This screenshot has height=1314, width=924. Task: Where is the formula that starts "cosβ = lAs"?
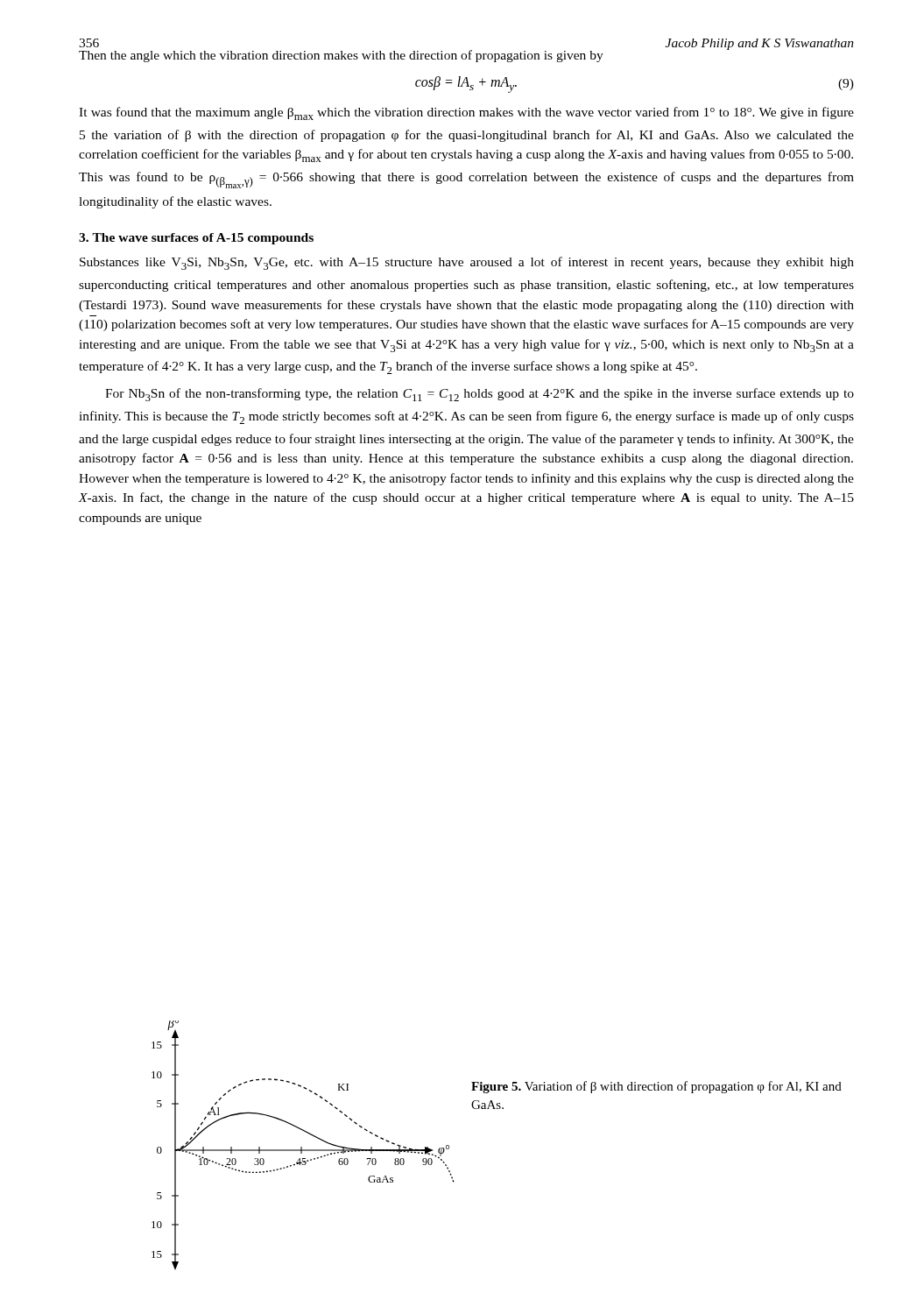click(x=466, y=83)
